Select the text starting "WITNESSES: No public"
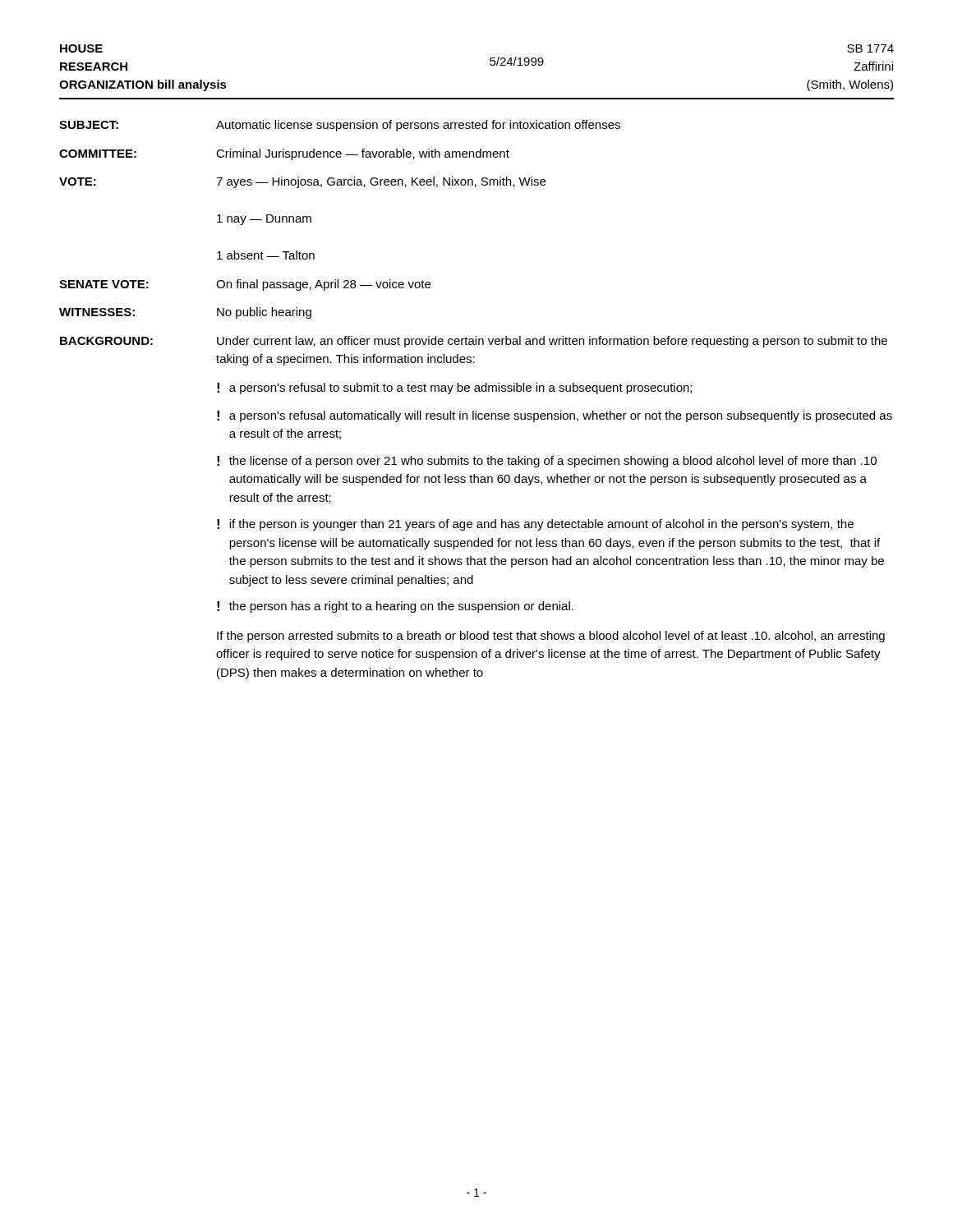 coord(95,313)
